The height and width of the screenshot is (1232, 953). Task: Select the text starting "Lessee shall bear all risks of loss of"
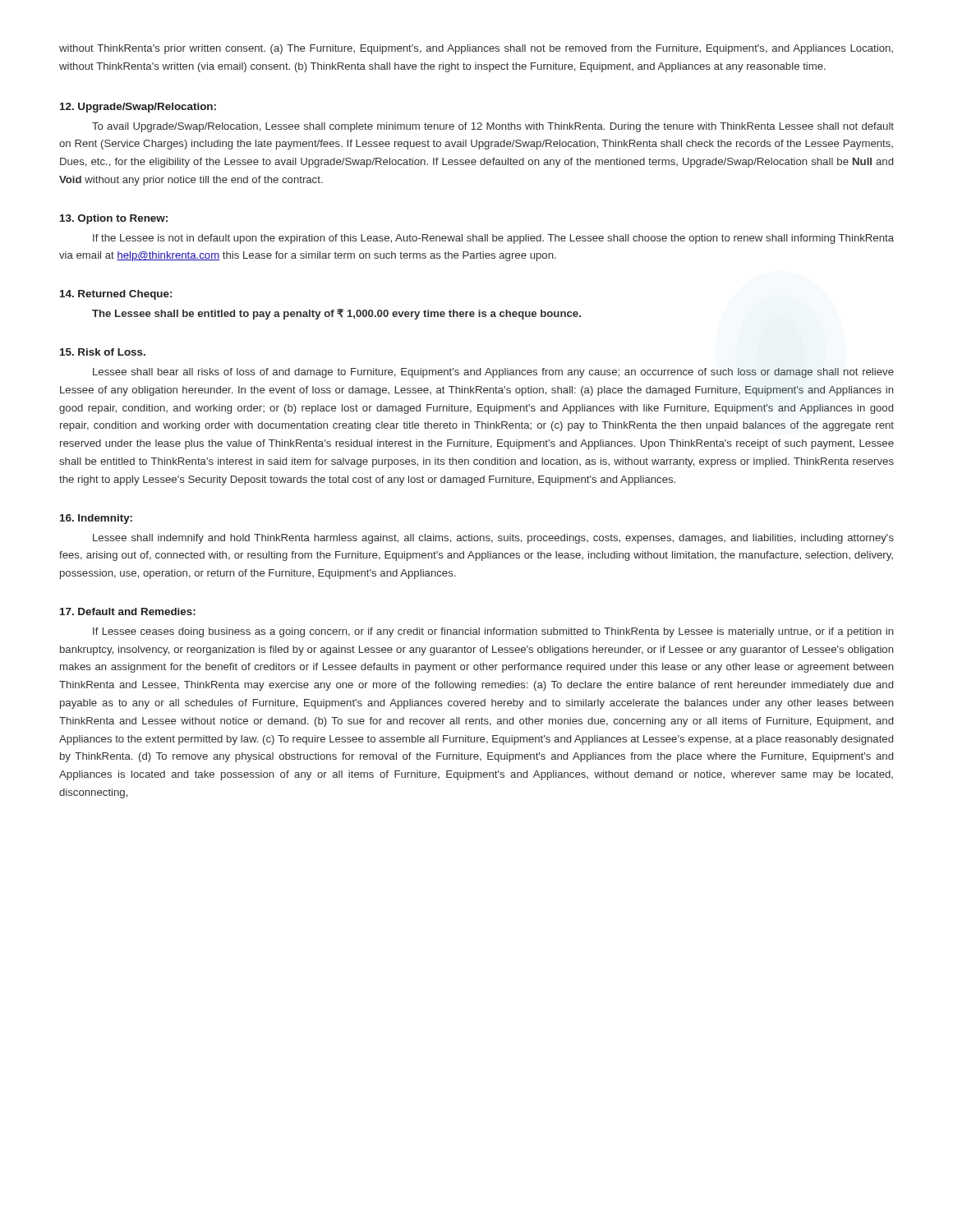click(476, 425)
